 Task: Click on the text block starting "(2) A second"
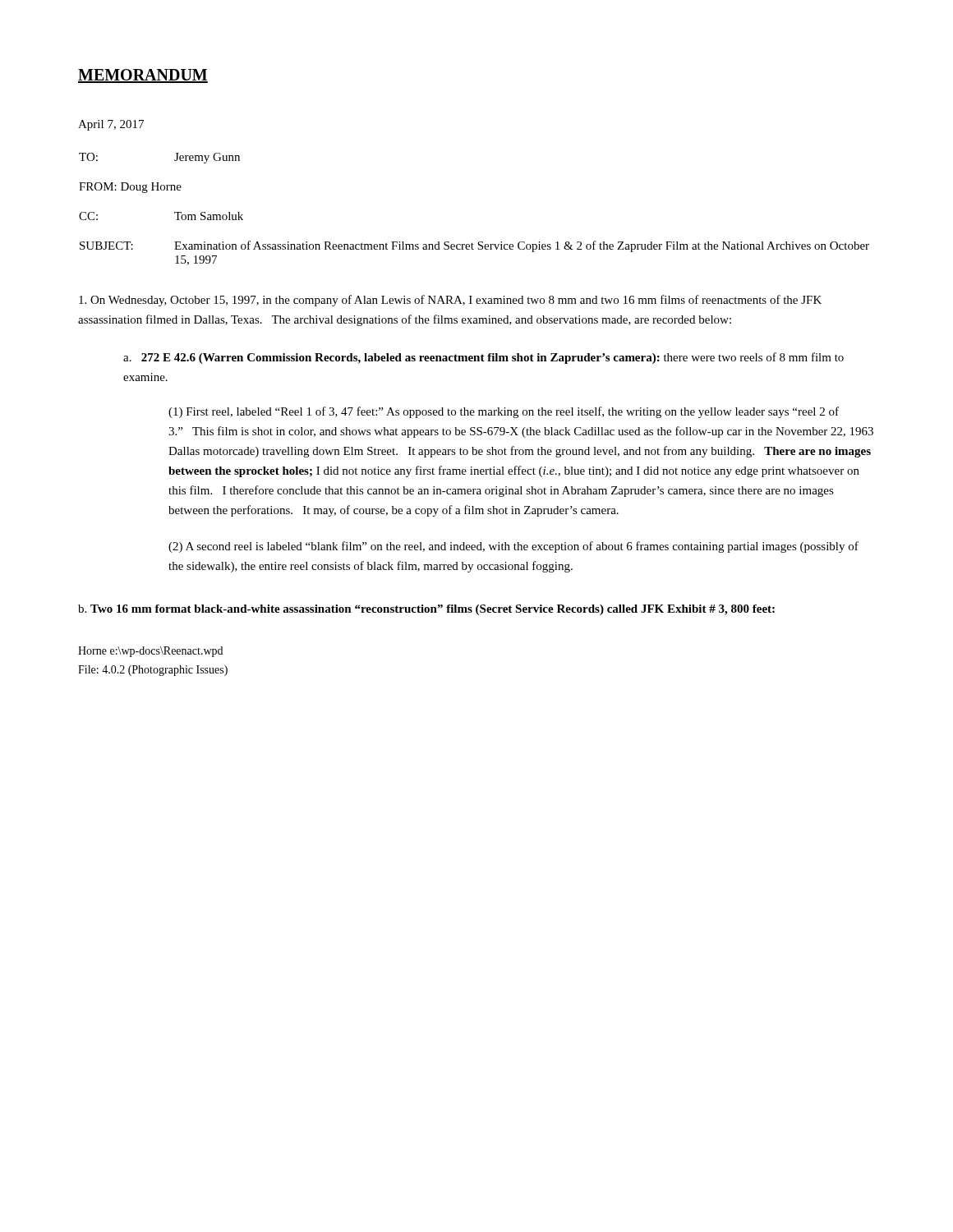pos(513,556)
